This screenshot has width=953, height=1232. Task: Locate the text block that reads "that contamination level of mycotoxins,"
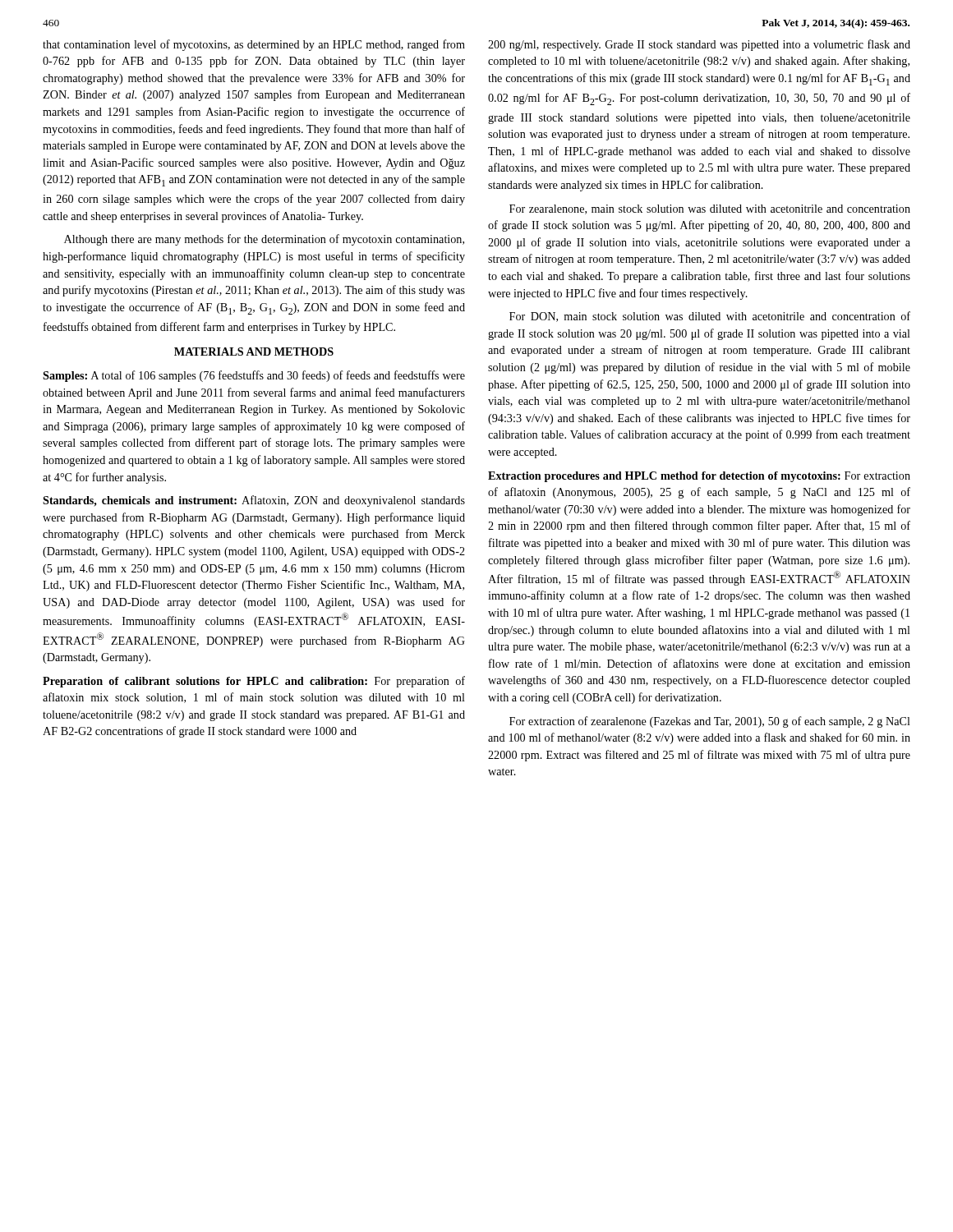(254, 130)
